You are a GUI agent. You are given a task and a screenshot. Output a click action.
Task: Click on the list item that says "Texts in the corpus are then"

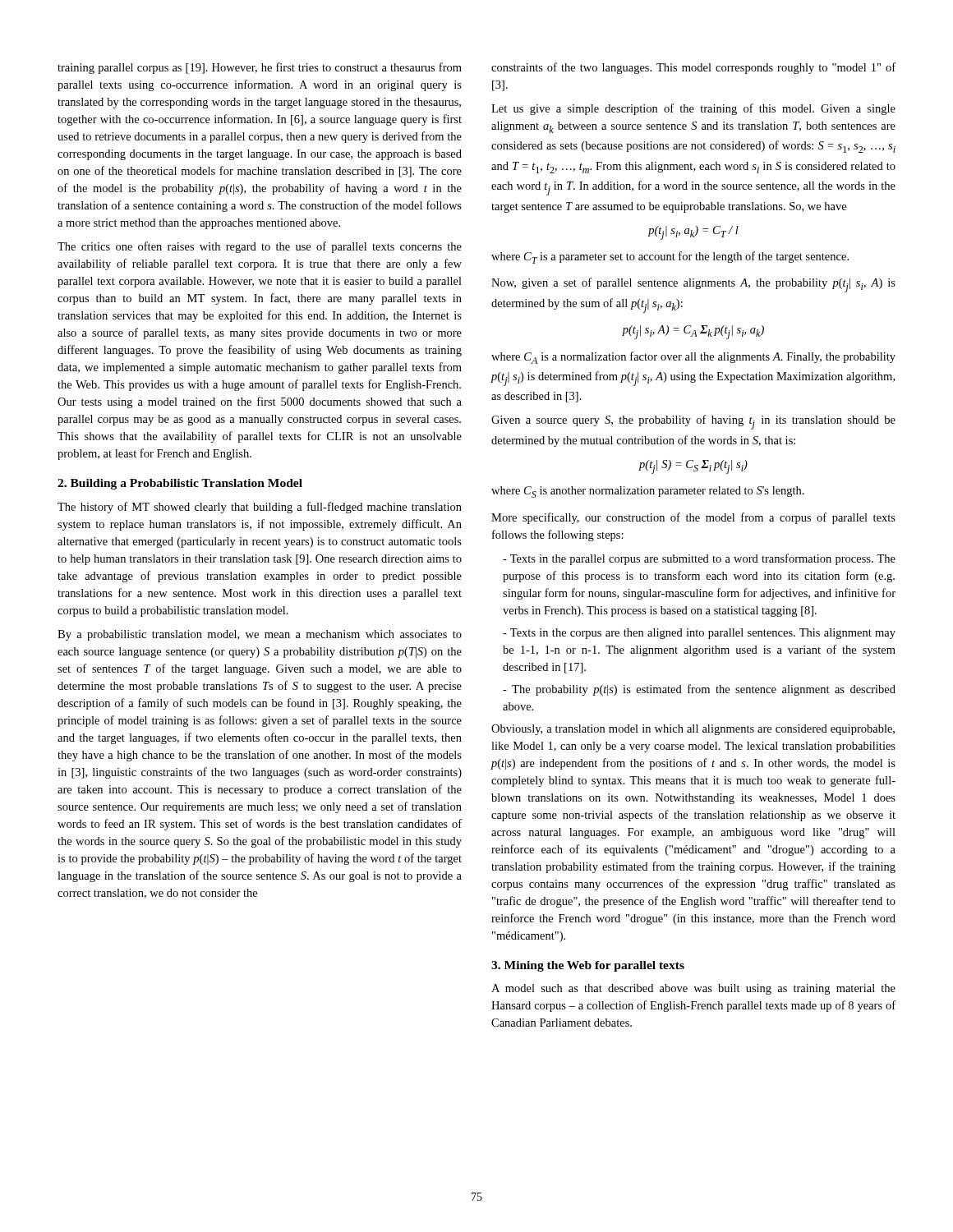click(x=699, y=649)
